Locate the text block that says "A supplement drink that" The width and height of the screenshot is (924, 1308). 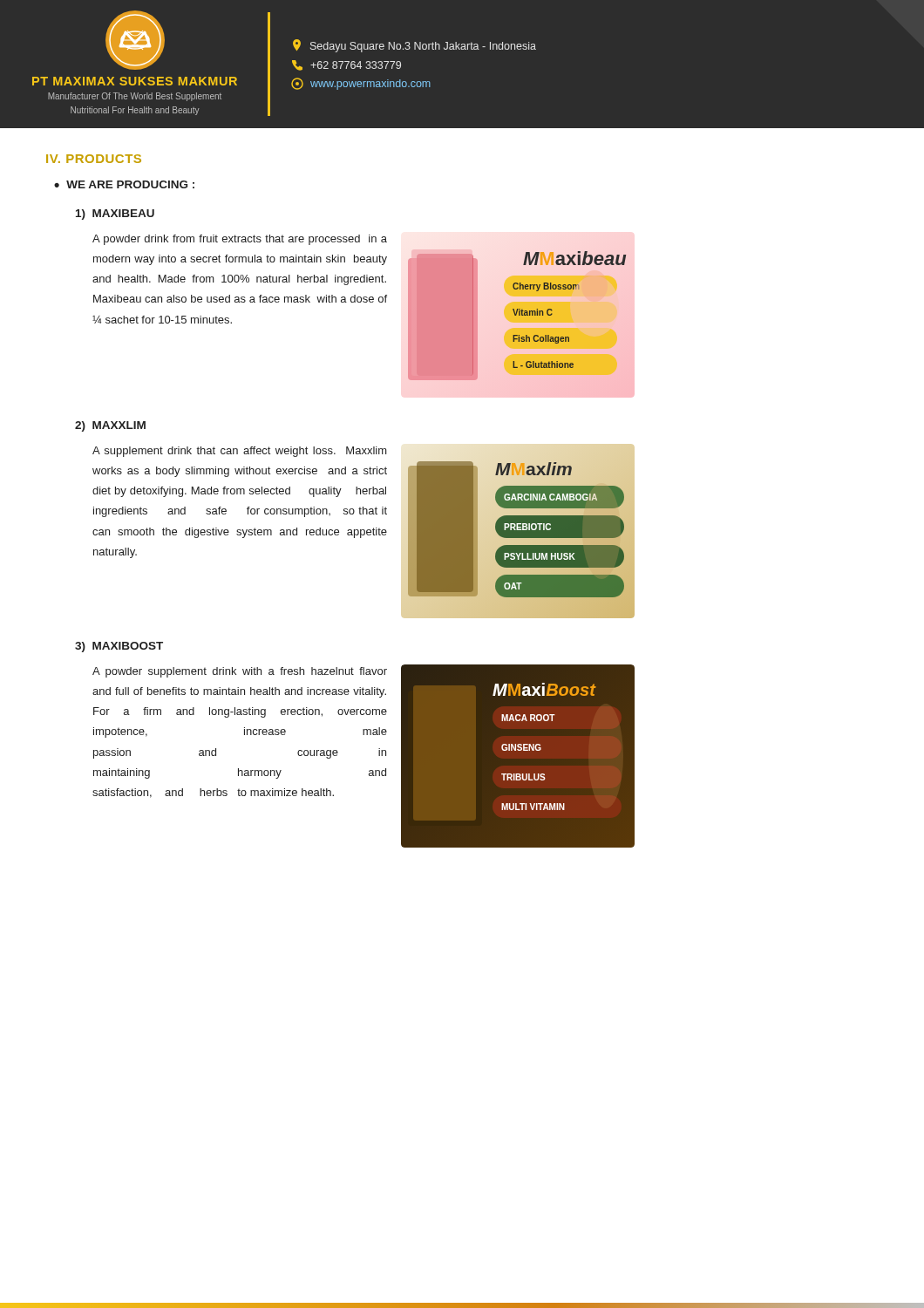coord(240,501)
